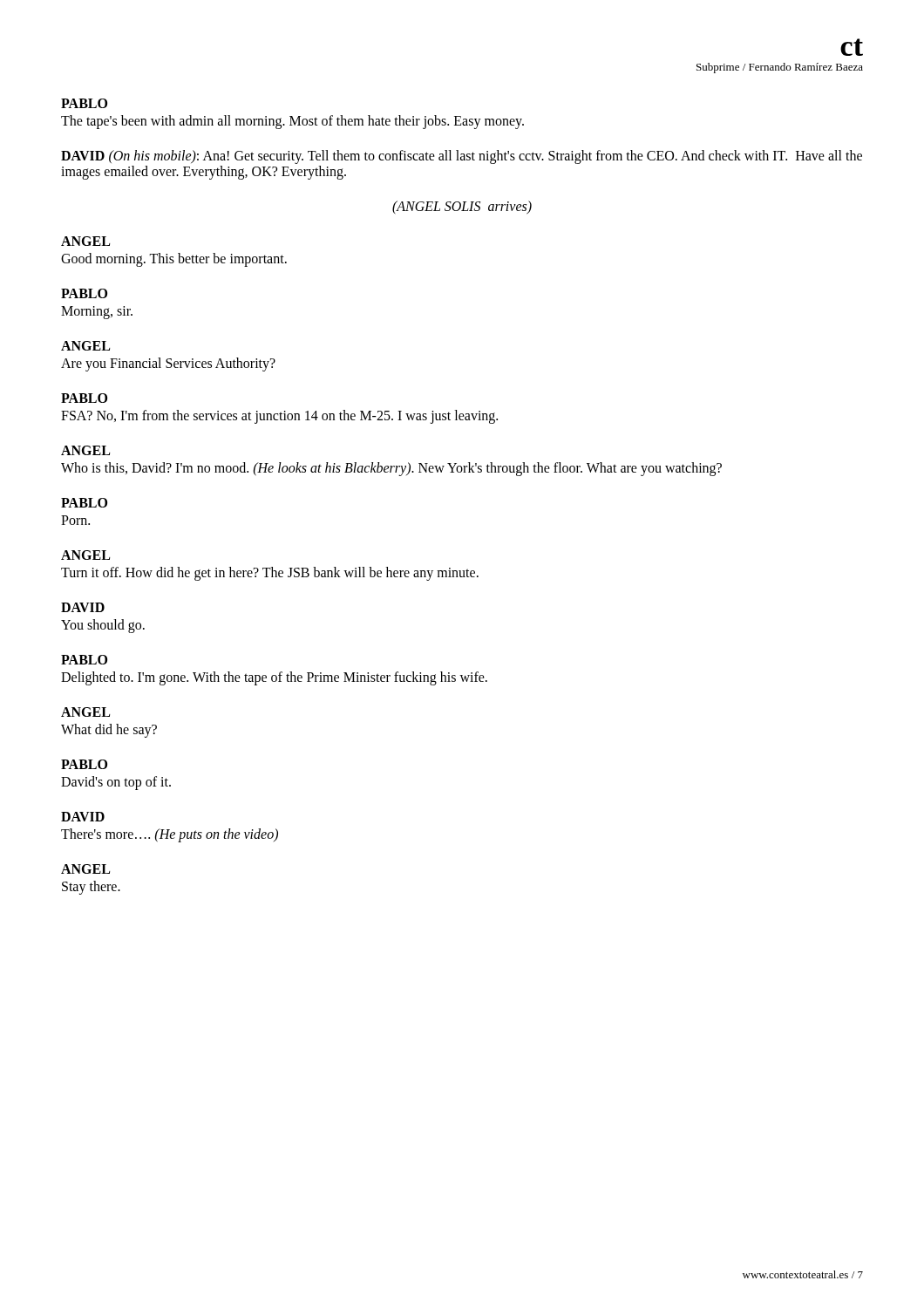Viewport: 924px width, 1308px height.
Task: Where is the passage that starts "DAVID (On his mobile): Ana! Get security."?
Action: (462, 164)
